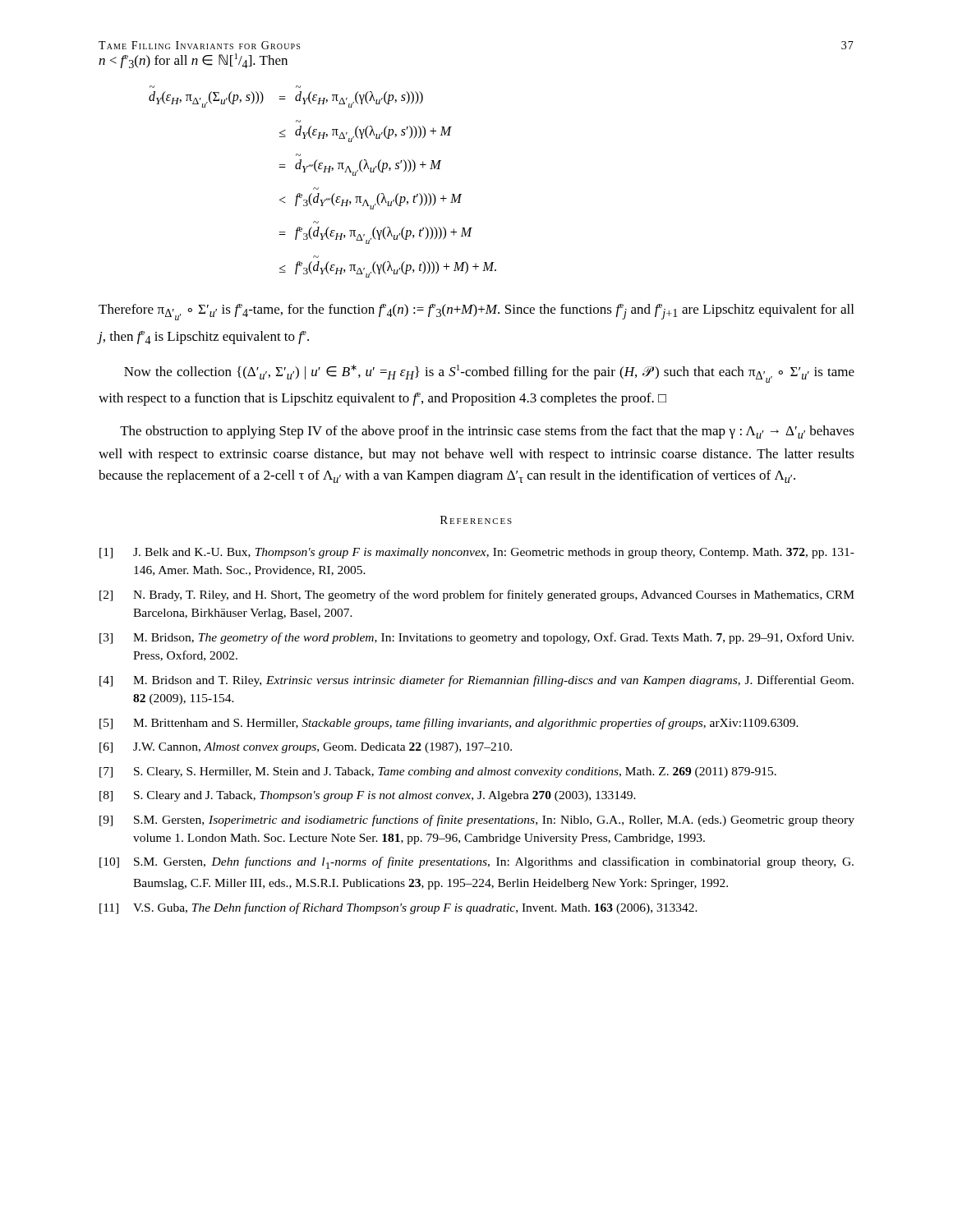
Task: Click the passage that begins "Now the collection {(Δ′u′,"
Action: click(476, 384)
